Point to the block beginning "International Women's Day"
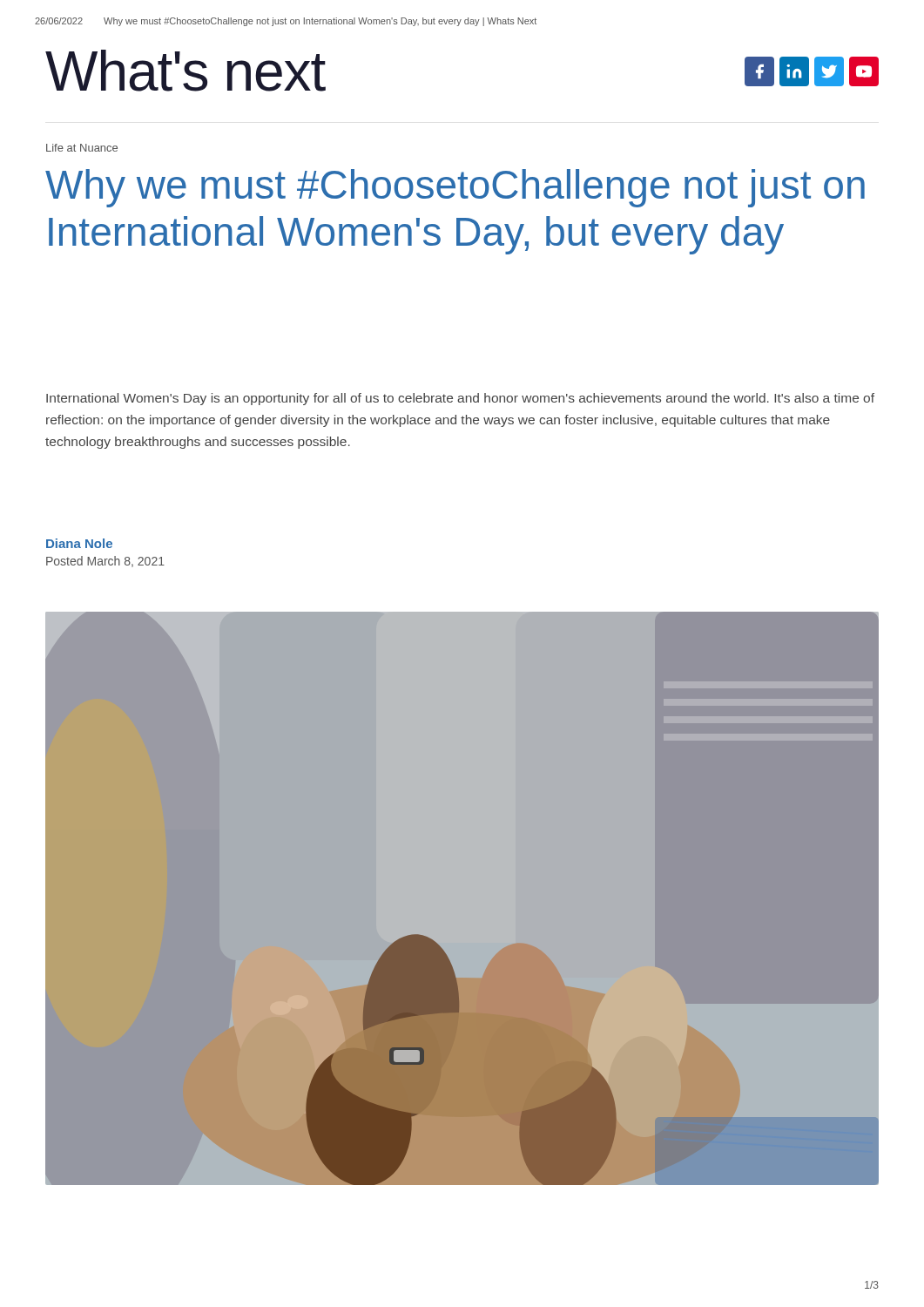The width and height of the screenshot is (924, 1307). tap(460, 419)
